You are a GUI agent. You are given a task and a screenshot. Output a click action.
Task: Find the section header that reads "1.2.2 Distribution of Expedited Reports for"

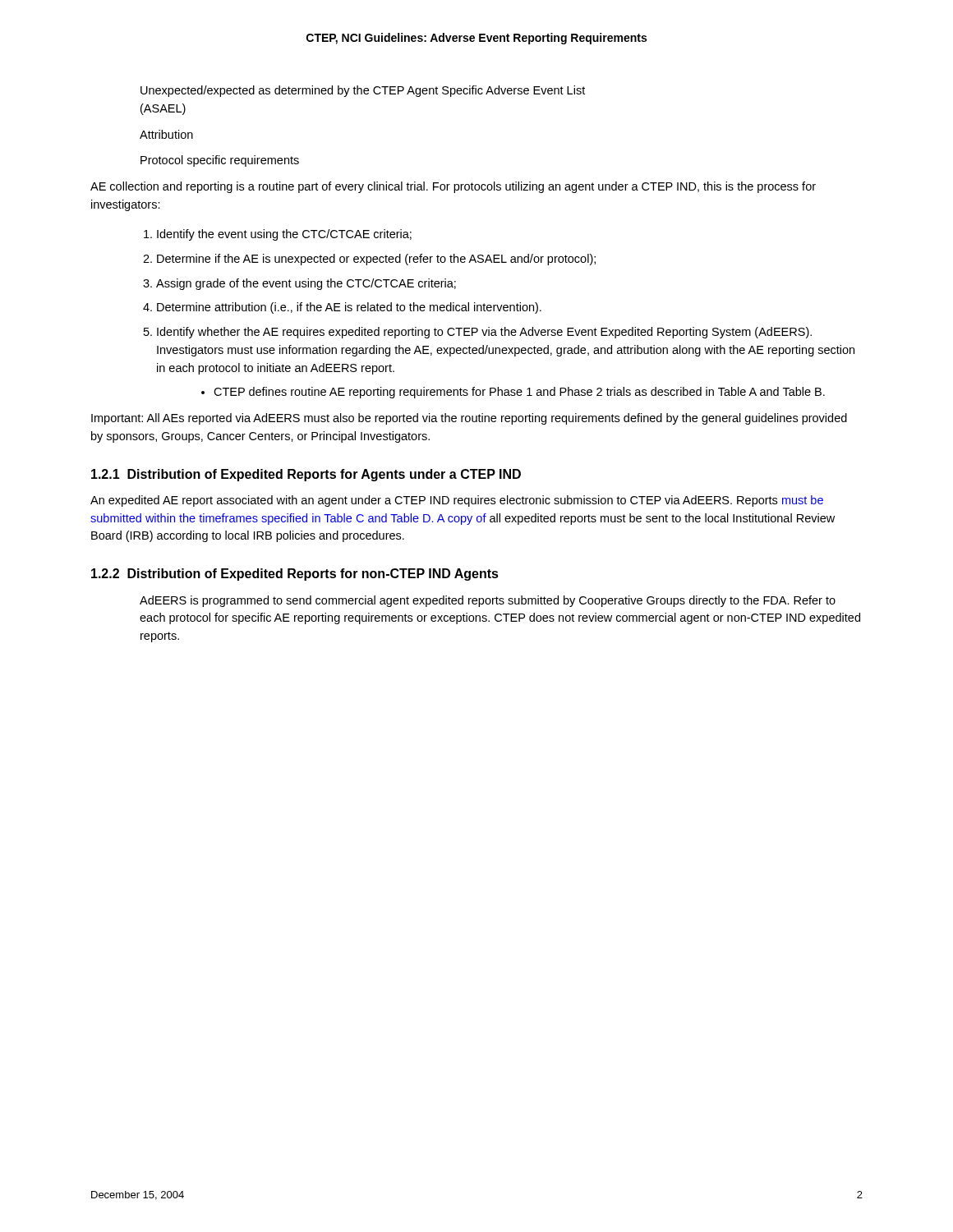point(294,574)
